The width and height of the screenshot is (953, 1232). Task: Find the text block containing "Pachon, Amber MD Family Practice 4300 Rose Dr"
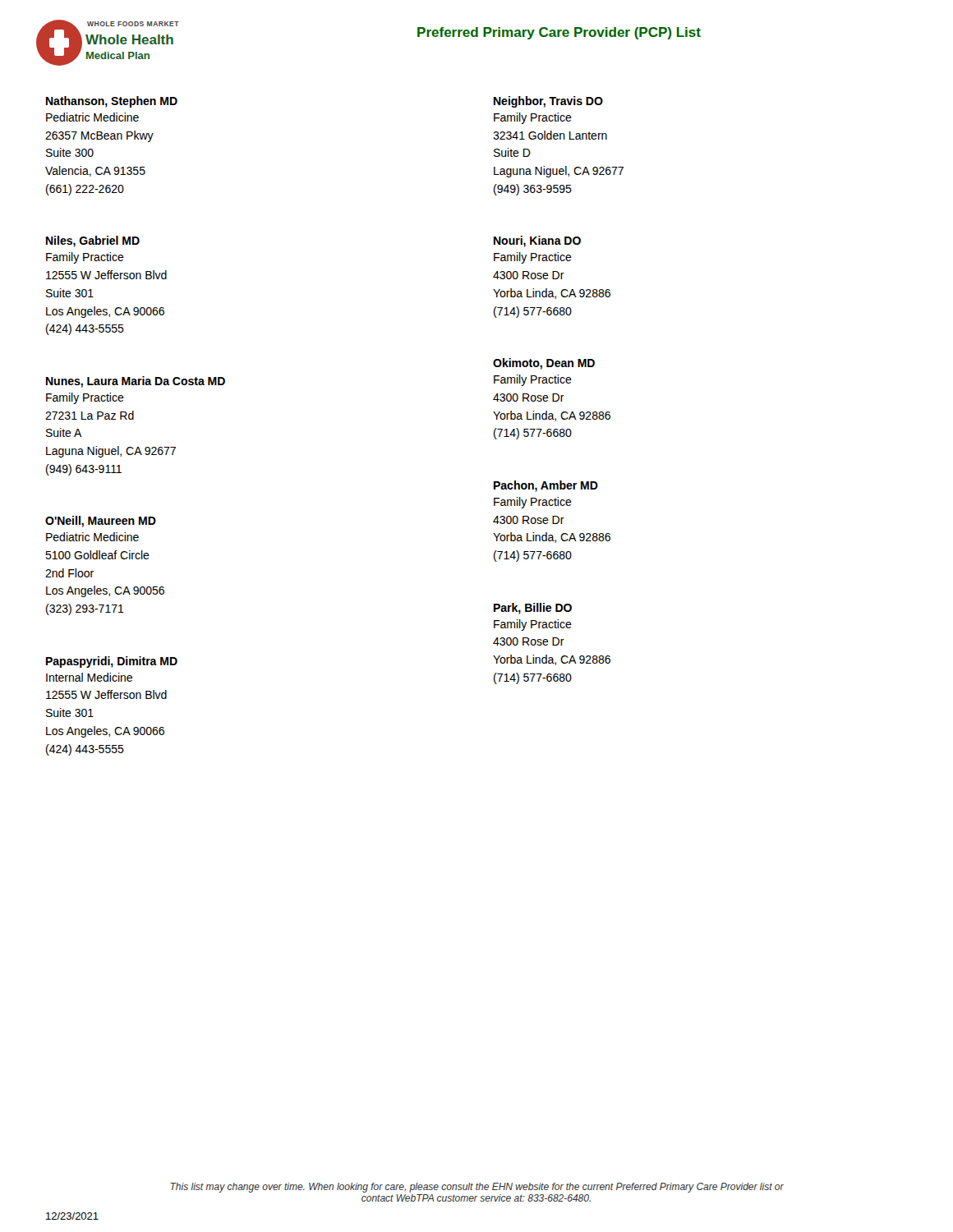coord(546,486)
